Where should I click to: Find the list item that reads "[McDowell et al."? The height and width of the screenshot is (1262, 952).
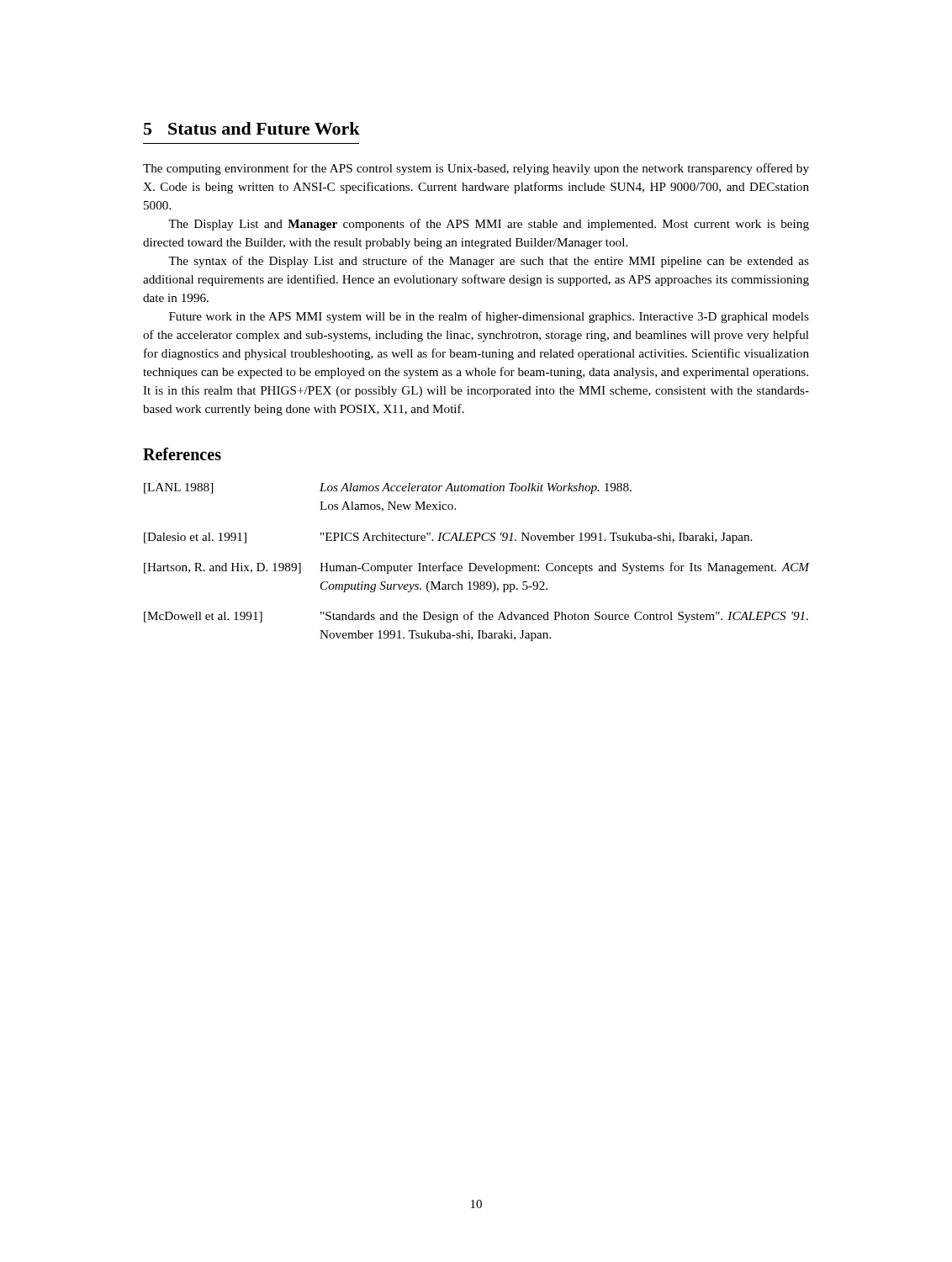476,625
